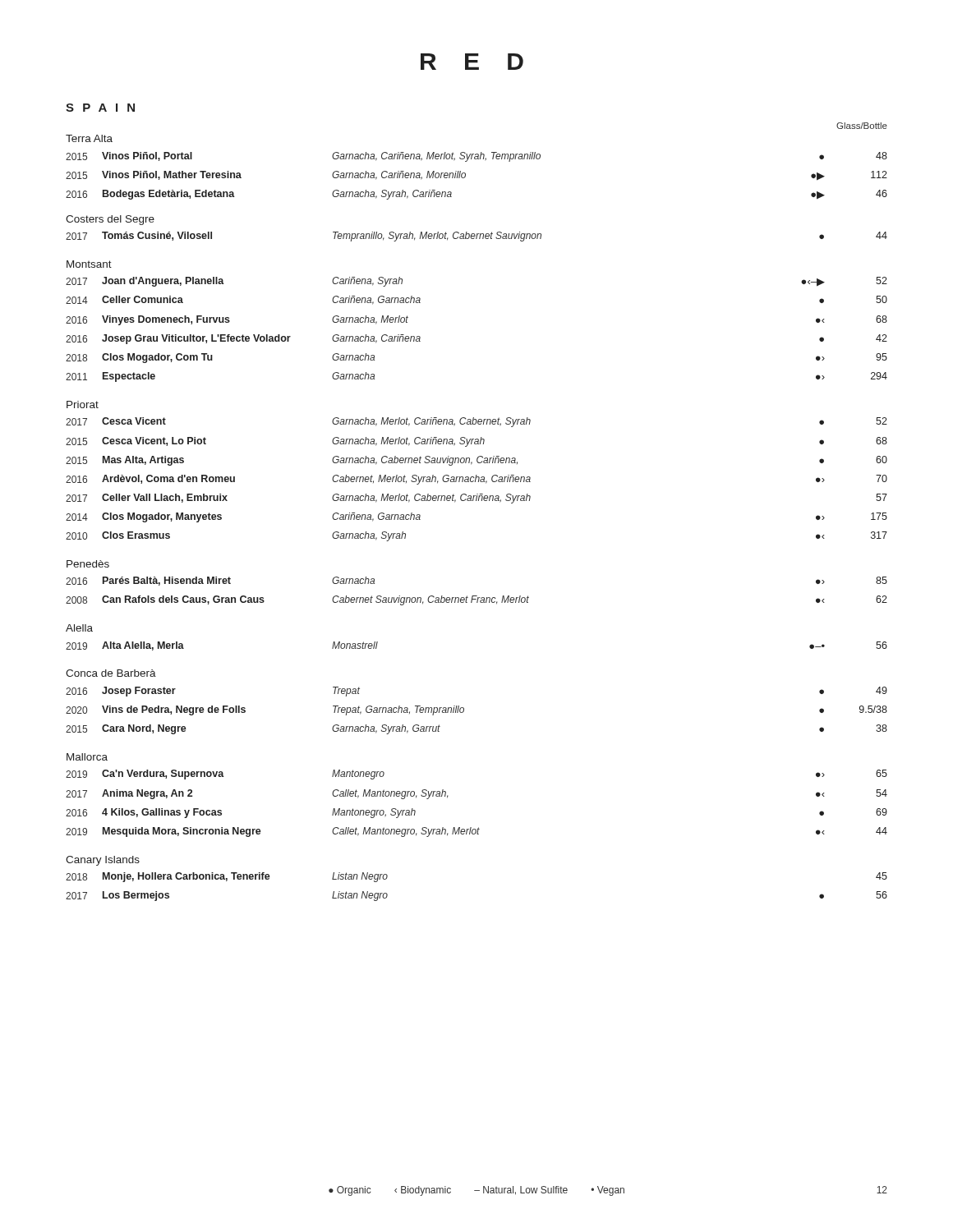Navigate to the text starting "2016 Josep Grau Viticultor,"
953x1232 pixels.
tap(73, 339)
